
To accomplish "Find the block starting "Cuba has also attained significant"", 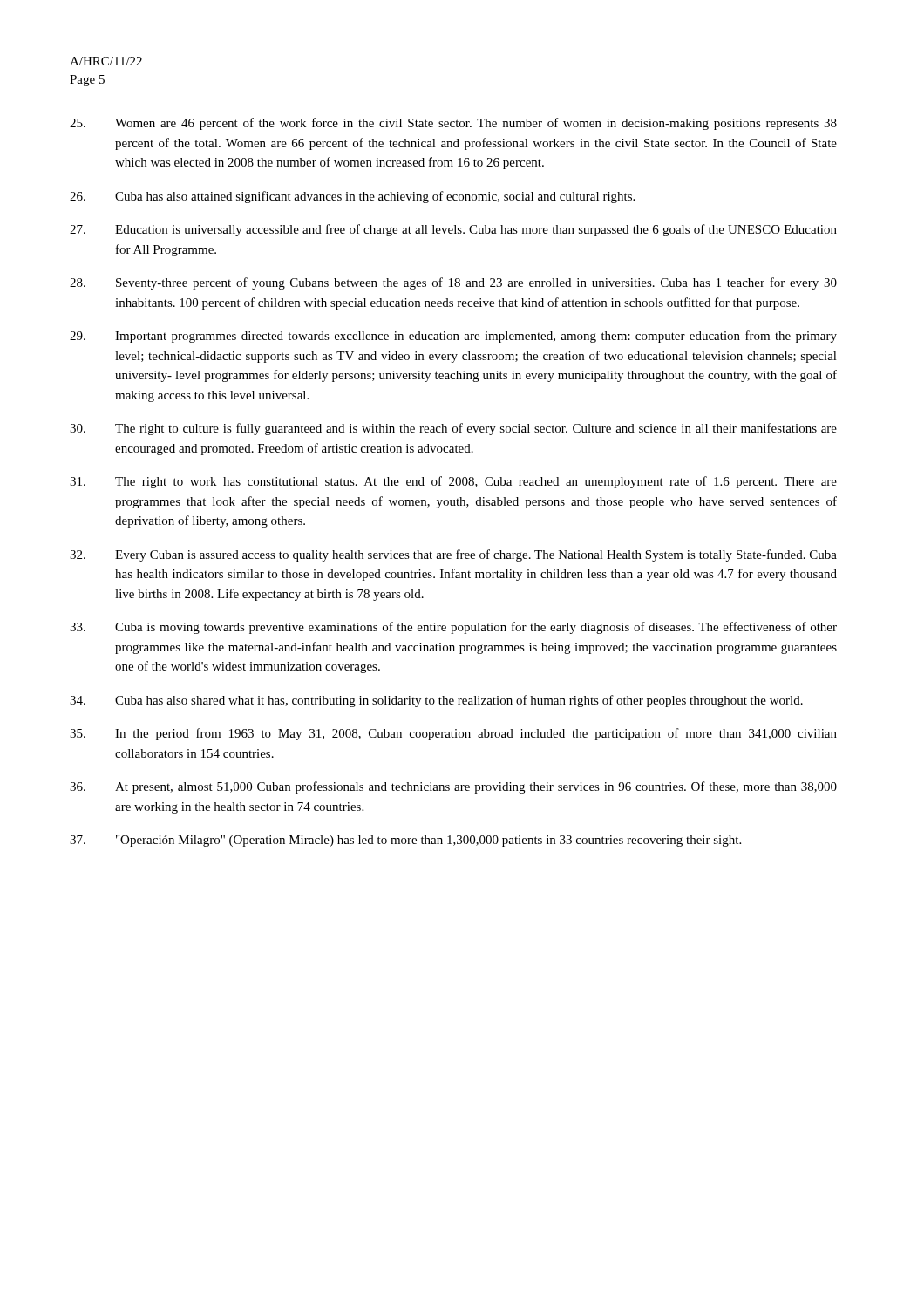I will [x=453, y=196].
